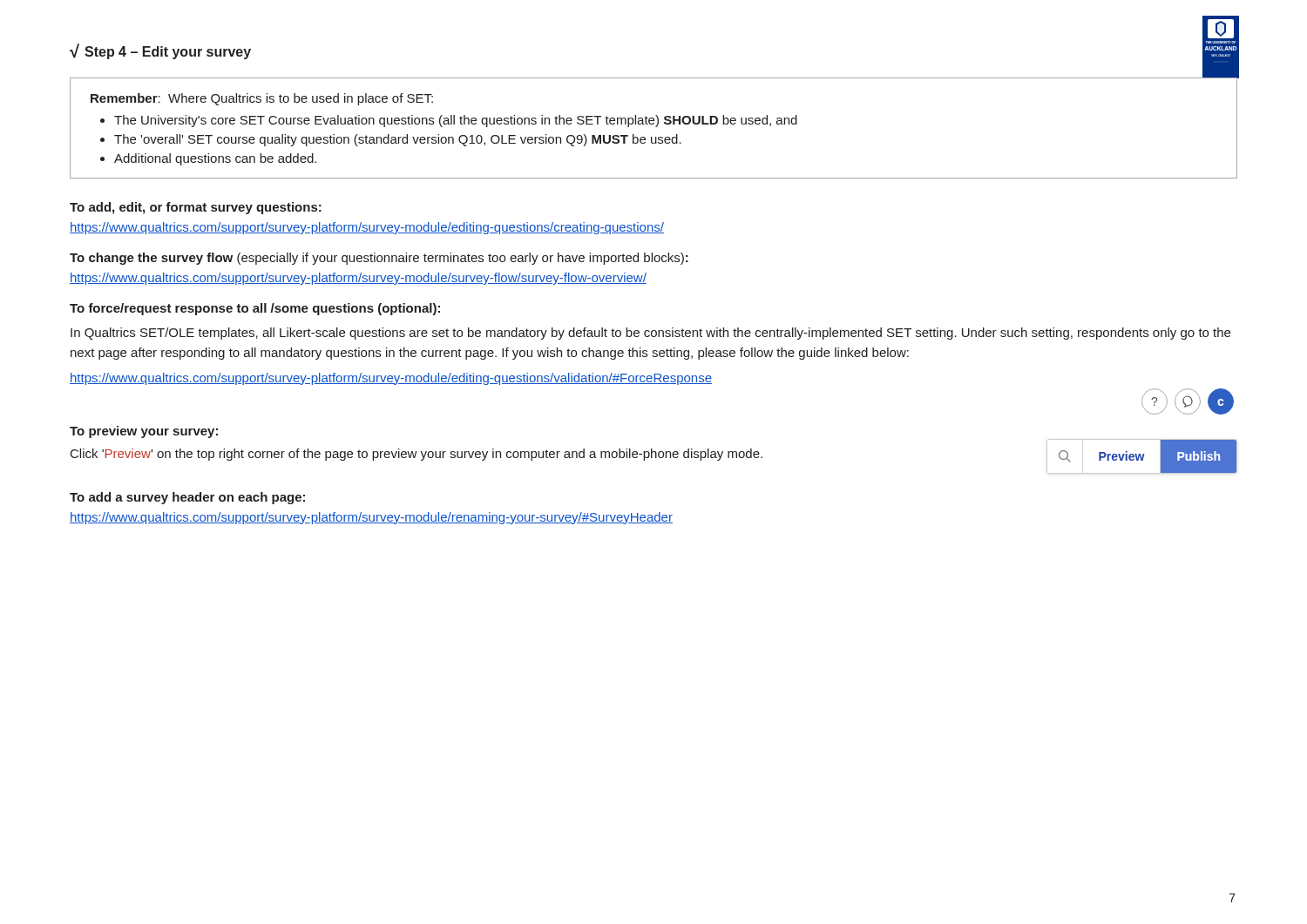The height and width of the screenshot is (924, 1307).
Task: Click on the text starting "Click 'Preview' on the top right"
Action: click(417, 453)
